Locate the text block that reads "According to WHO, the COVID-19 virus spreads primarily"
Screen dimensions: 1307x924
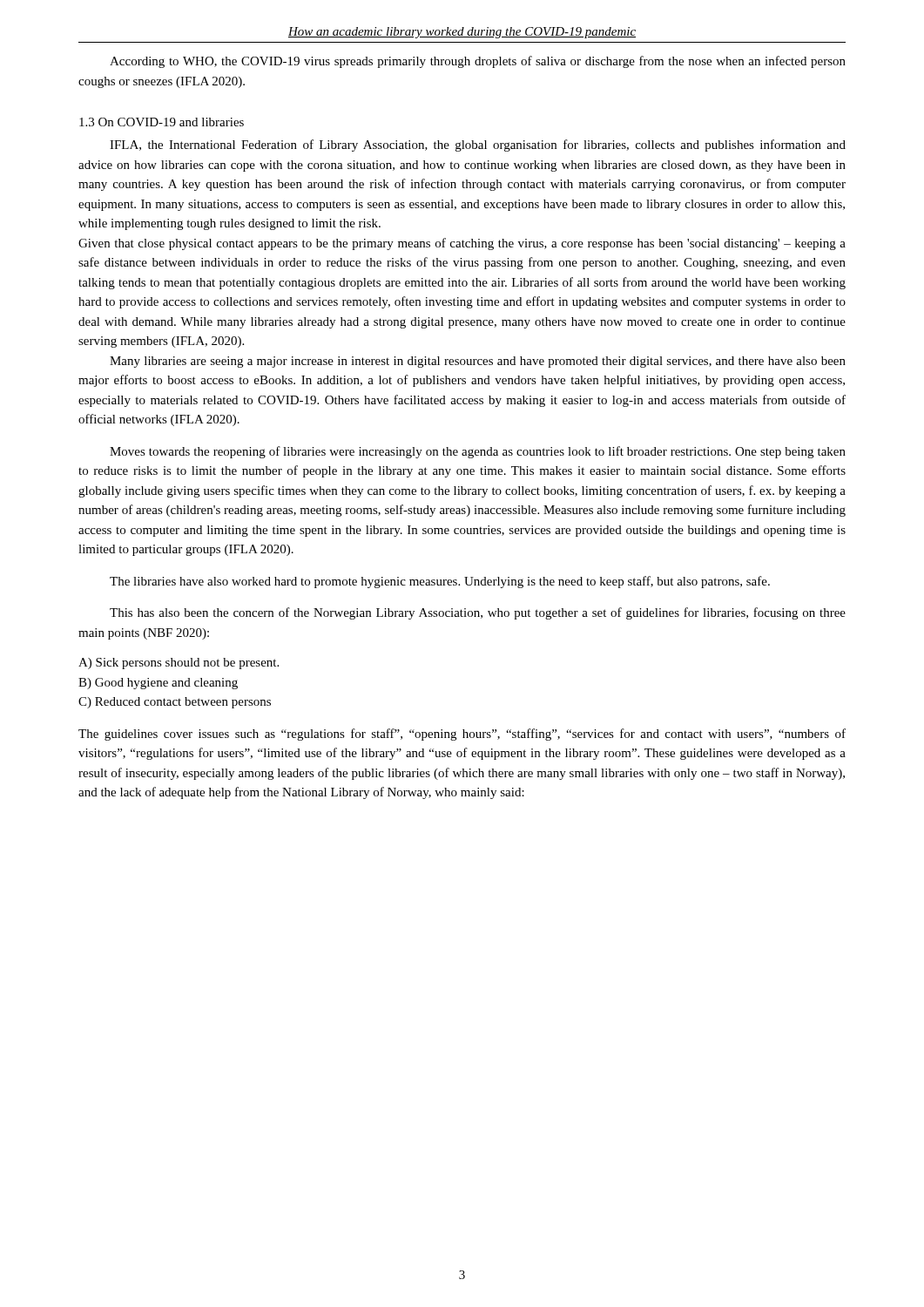pyautogui.click(x=462, y=71)
